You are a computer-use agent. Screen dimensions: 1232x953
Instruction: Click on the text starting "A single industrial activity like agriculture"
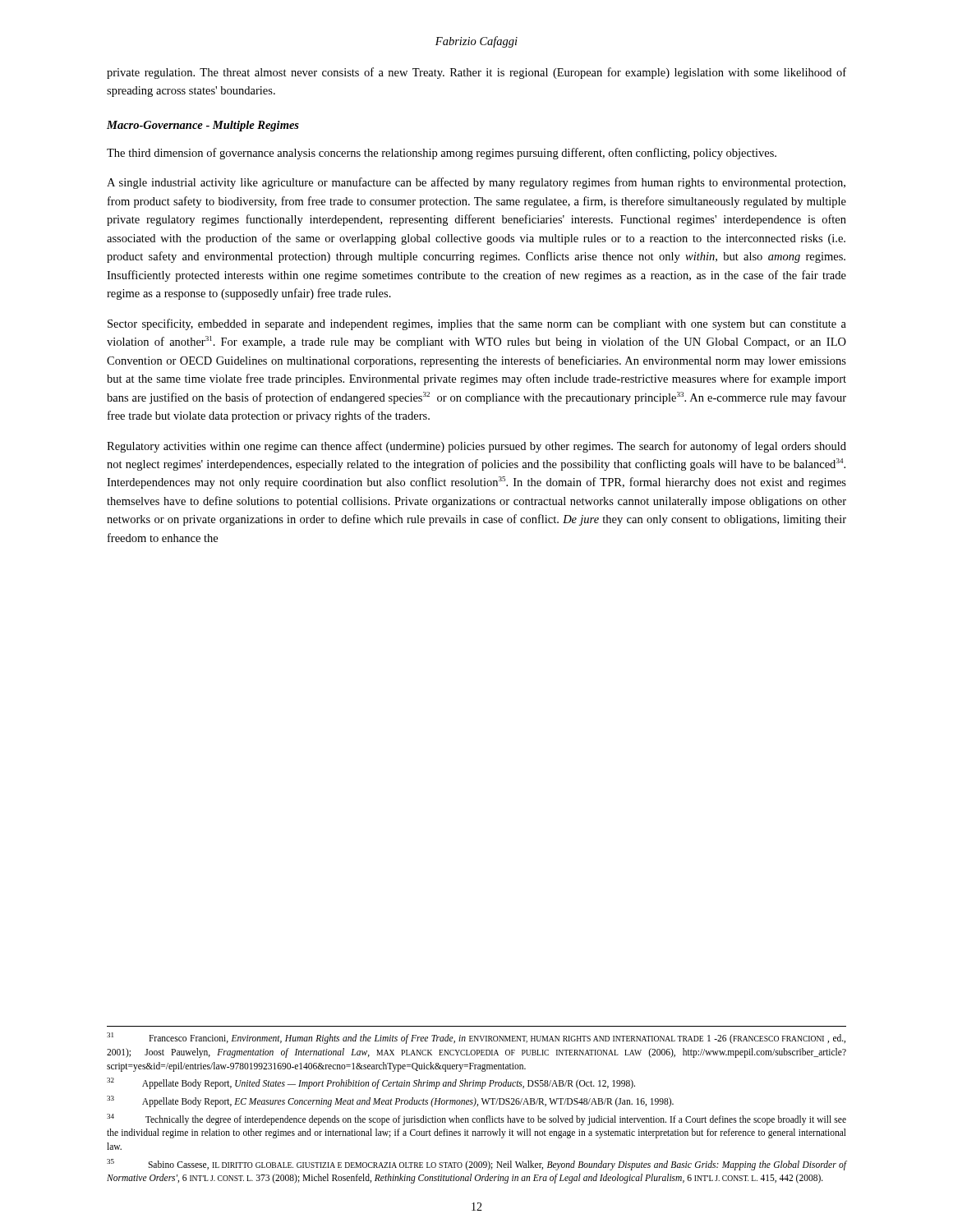tap(476, 238)
